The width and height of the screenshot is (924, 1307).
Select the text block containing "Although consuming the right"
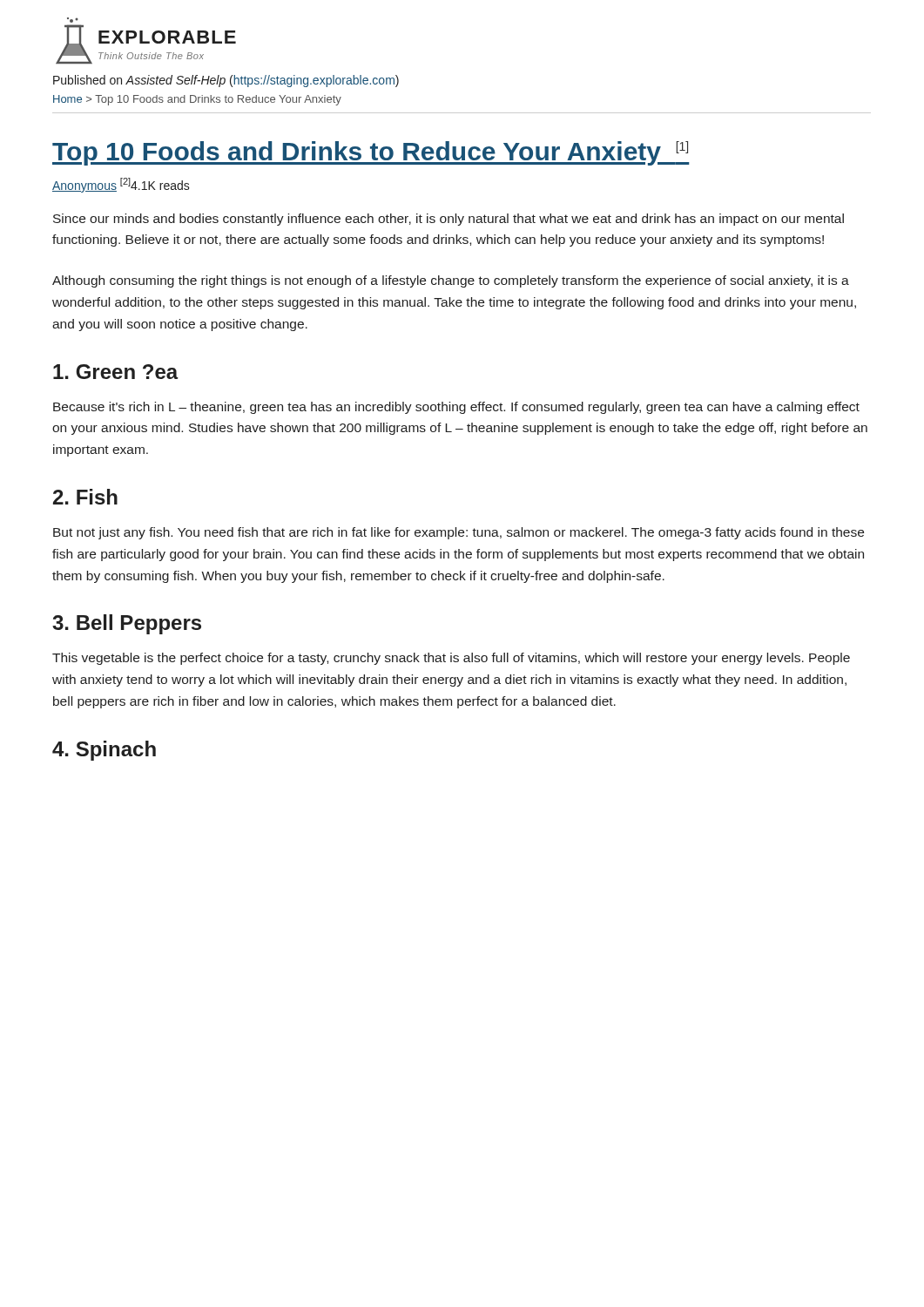455,302
